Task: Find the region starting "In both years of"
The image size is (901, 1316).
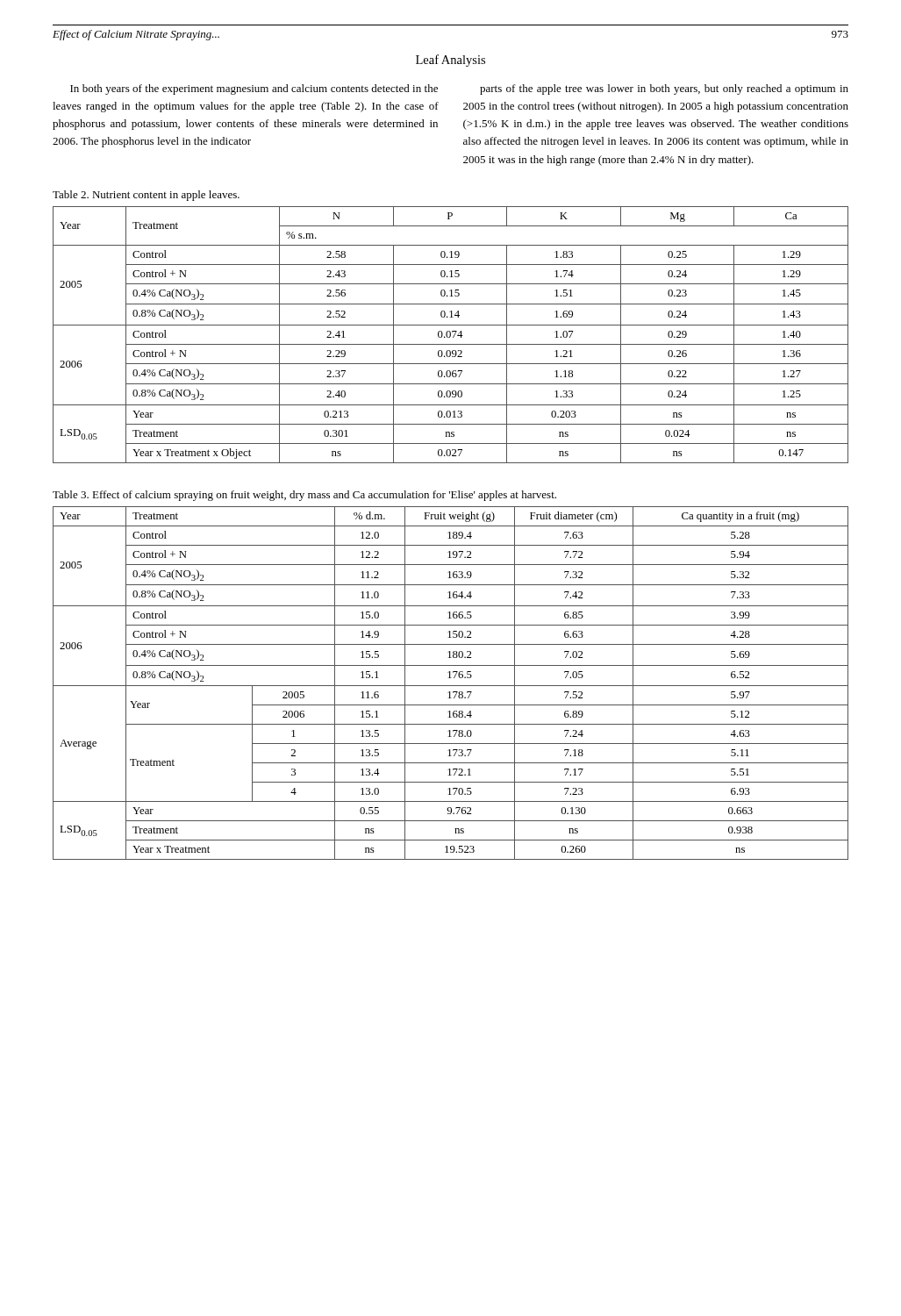Action: tap(245, 115)
